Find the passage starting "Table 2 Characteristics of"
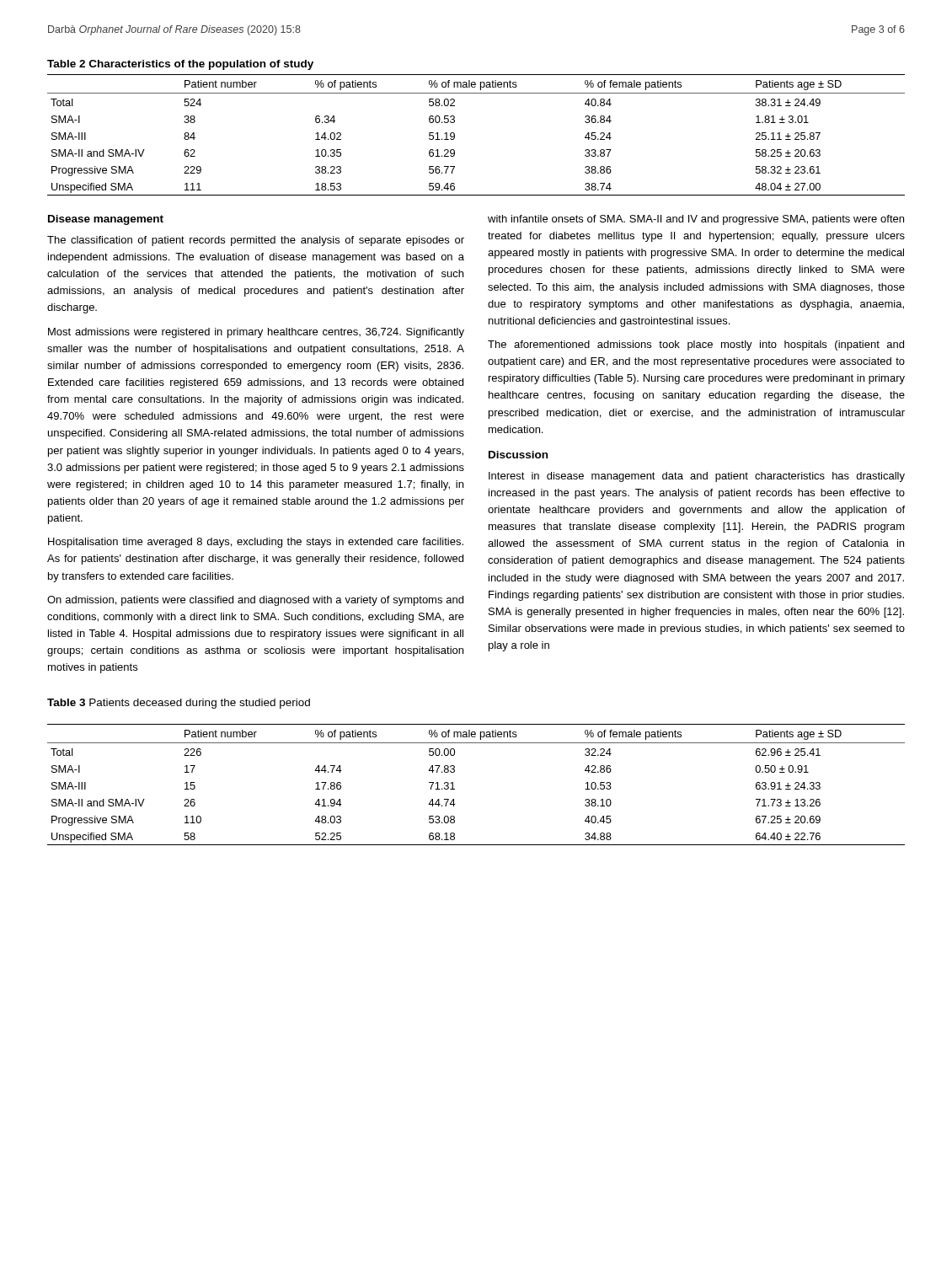This screenshot has height=1264, width=952. (180, 64)
